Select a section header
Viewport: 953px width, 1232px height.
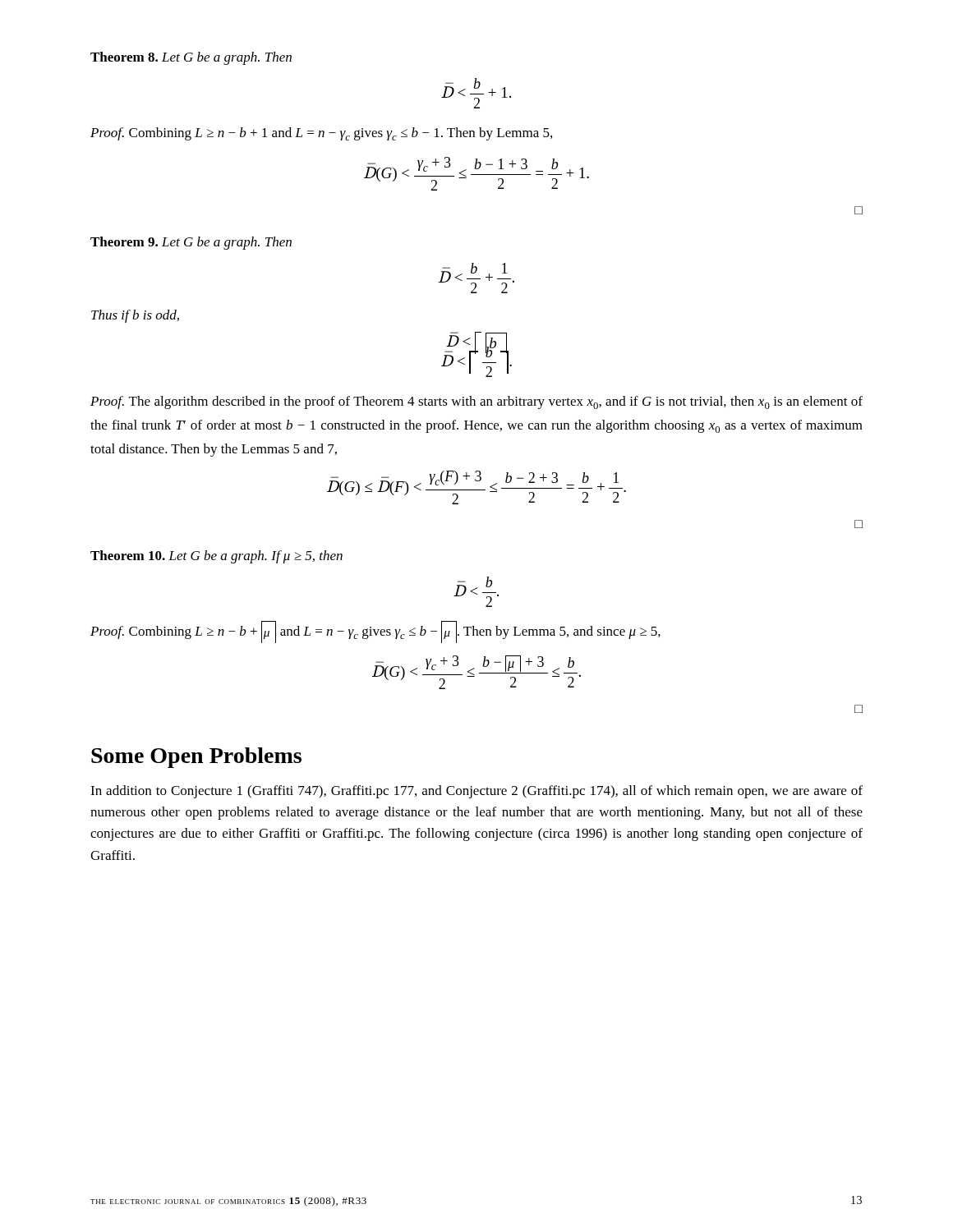pyautogui.click(x=196, y=755)
